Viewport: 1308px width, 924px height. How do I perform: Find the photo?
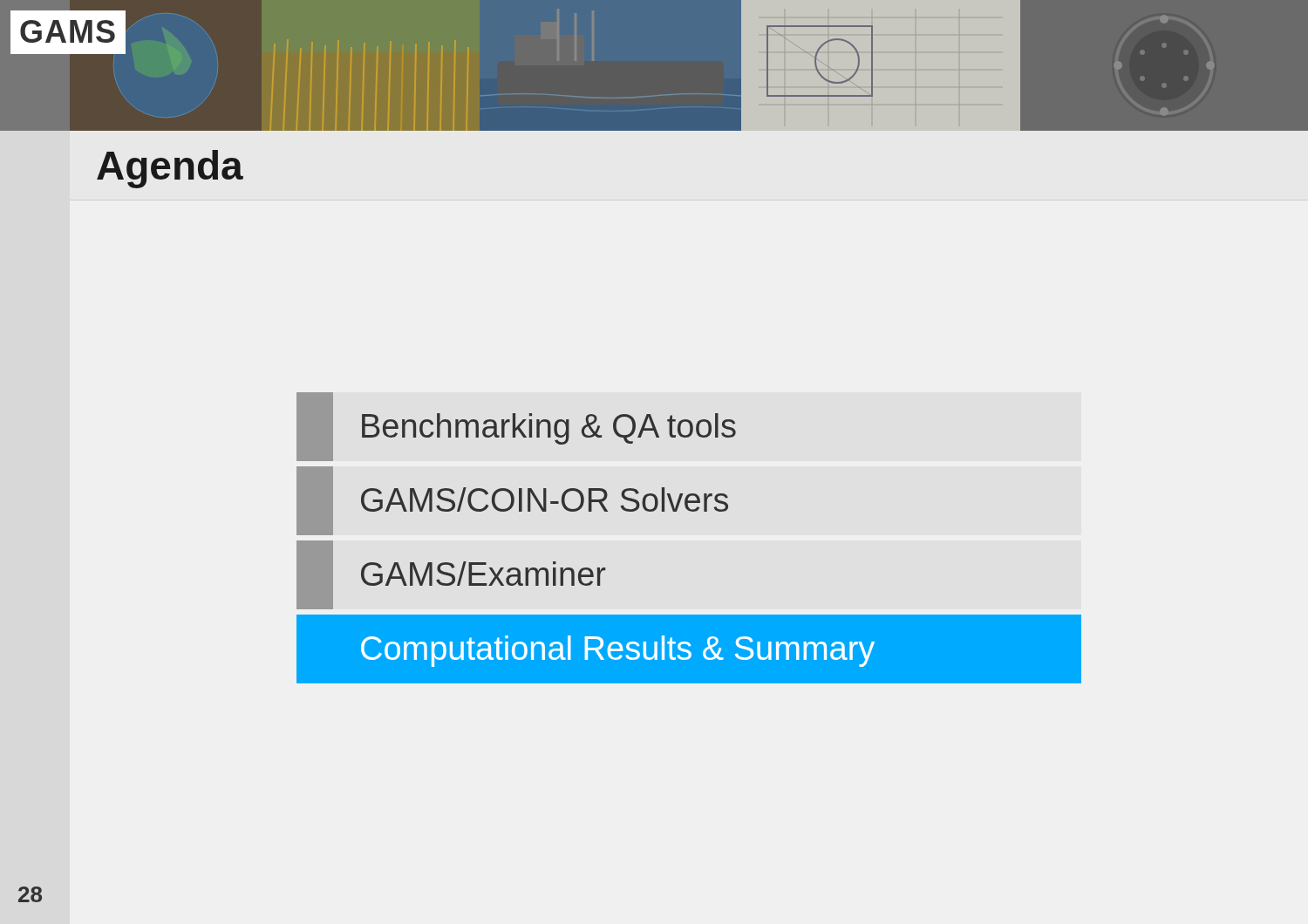point(654,65)
